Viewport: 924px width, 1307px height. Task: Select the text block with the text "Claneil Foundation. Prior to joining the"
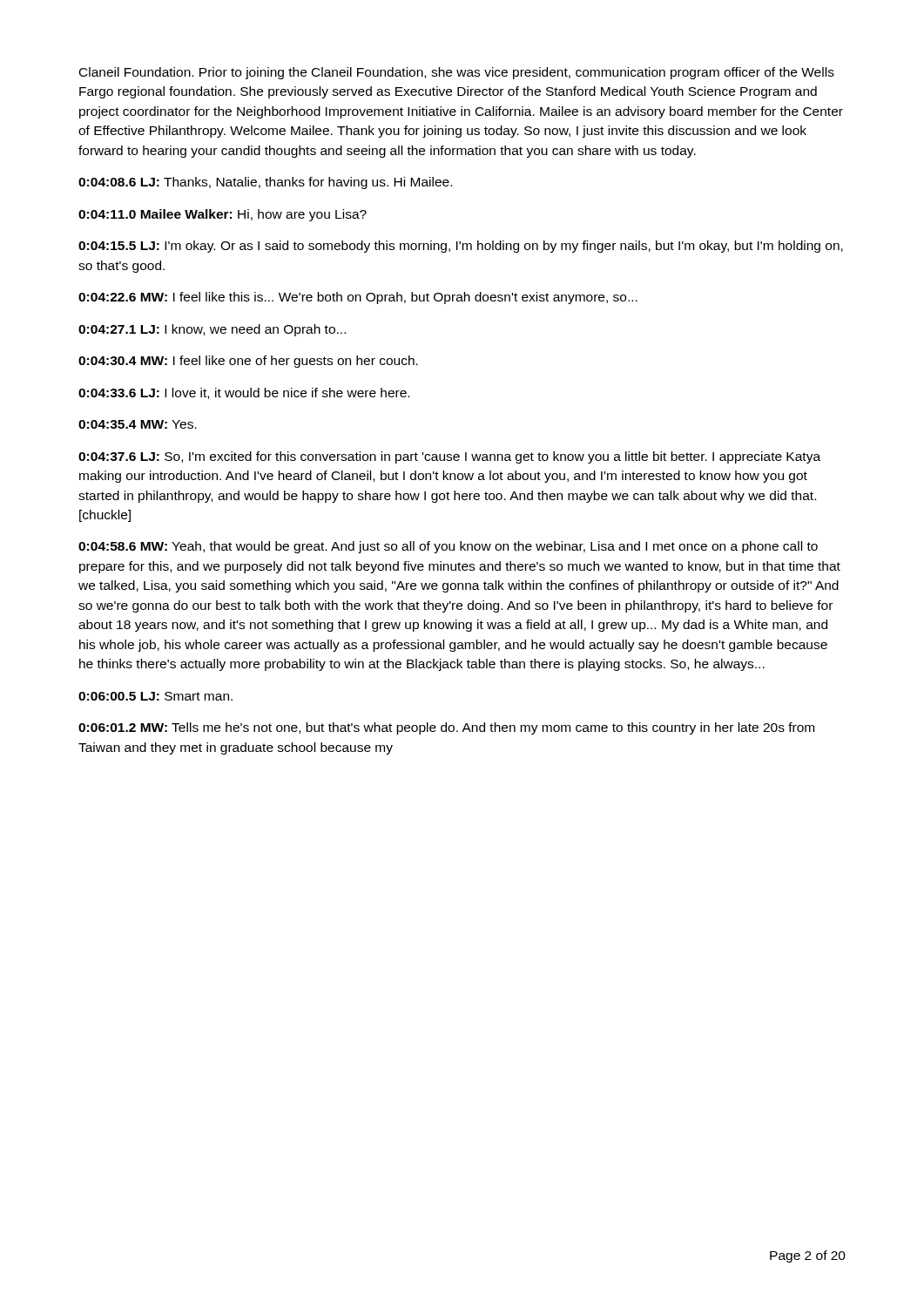[x=461, y=111]
